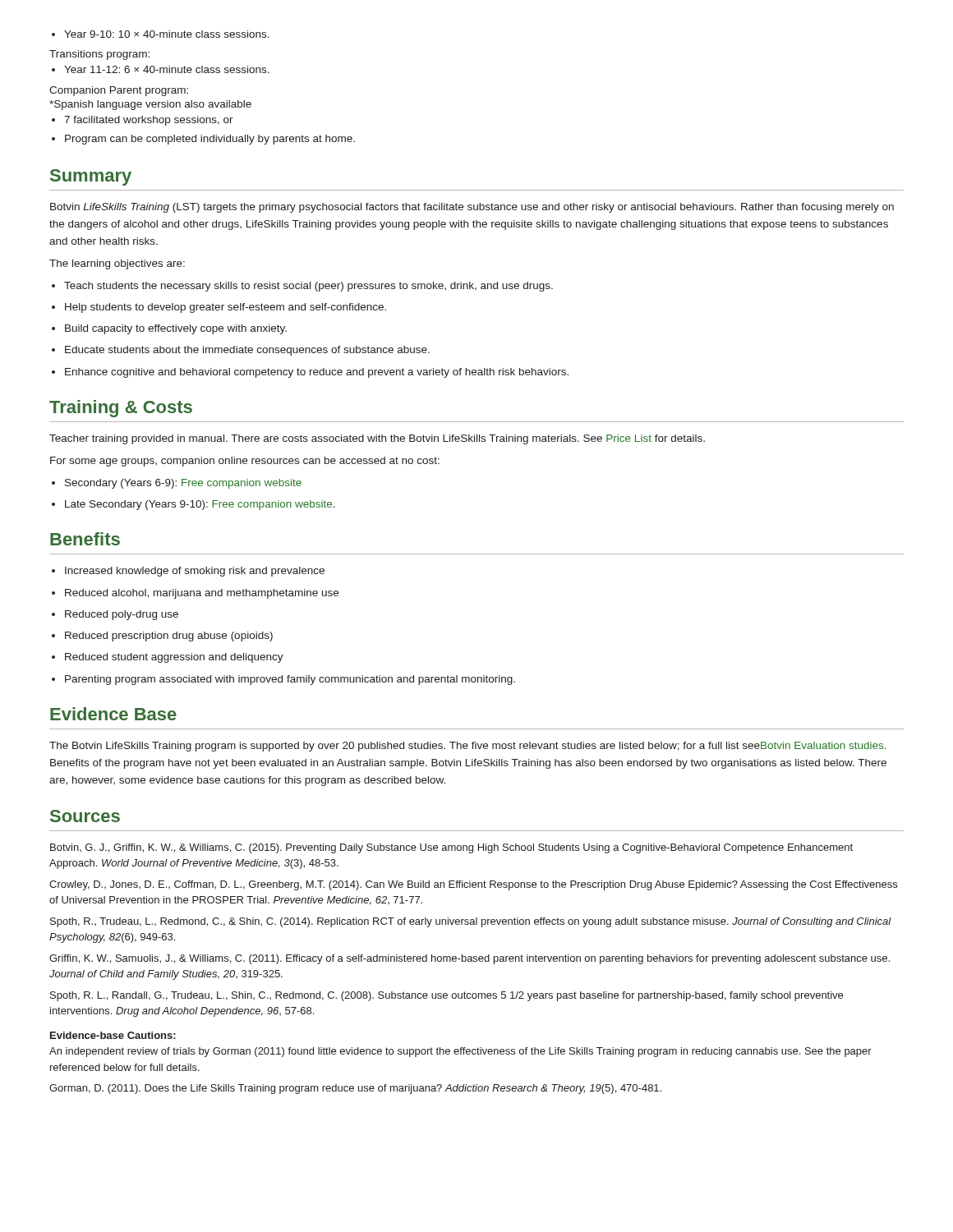Point to the element starting "Reduced prescription drug abuse (opioids)"
Image resolution: width=953 pixels, height=1232 pixels.
click(x=169, y=637)
